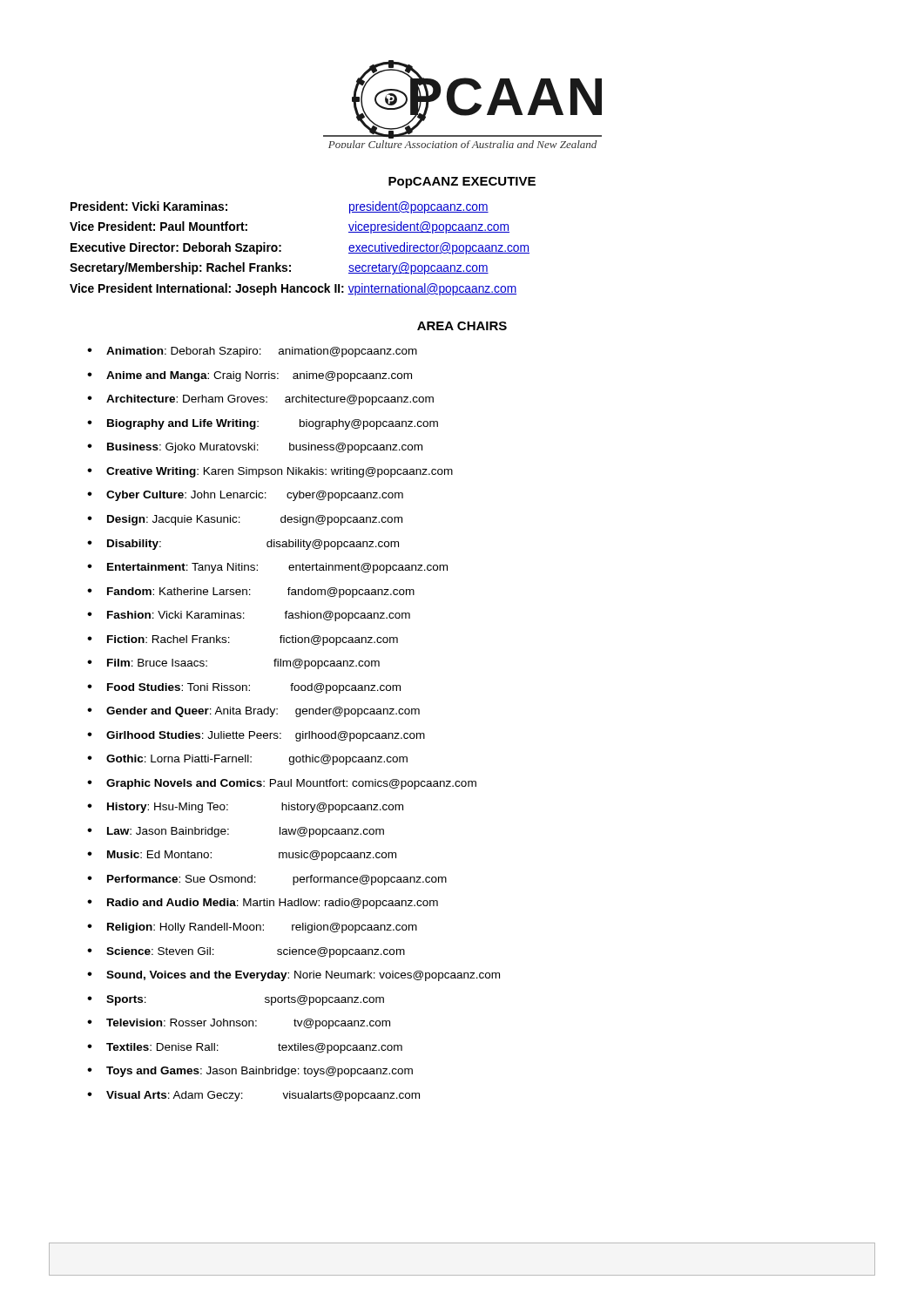Point to the element starting "• Graphic Novels and Comics: Paul Mountfort:"
The height and width of the screenshot is (1307, 924).
click(x=479, y=782)
